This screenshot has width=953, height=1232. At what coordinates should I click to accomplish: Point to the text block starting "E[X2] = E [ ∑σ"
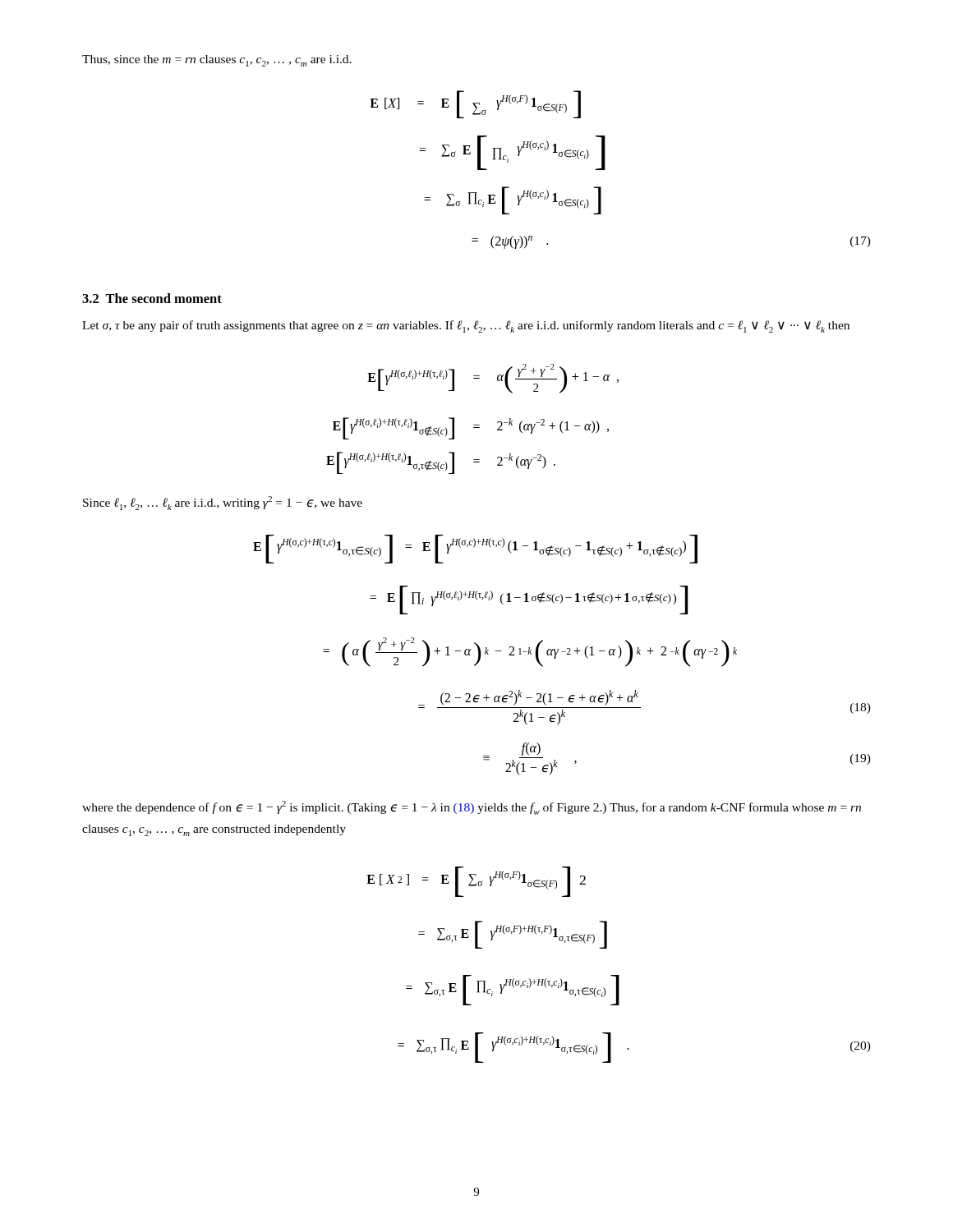pyautogui.click(x=476, y=963)
